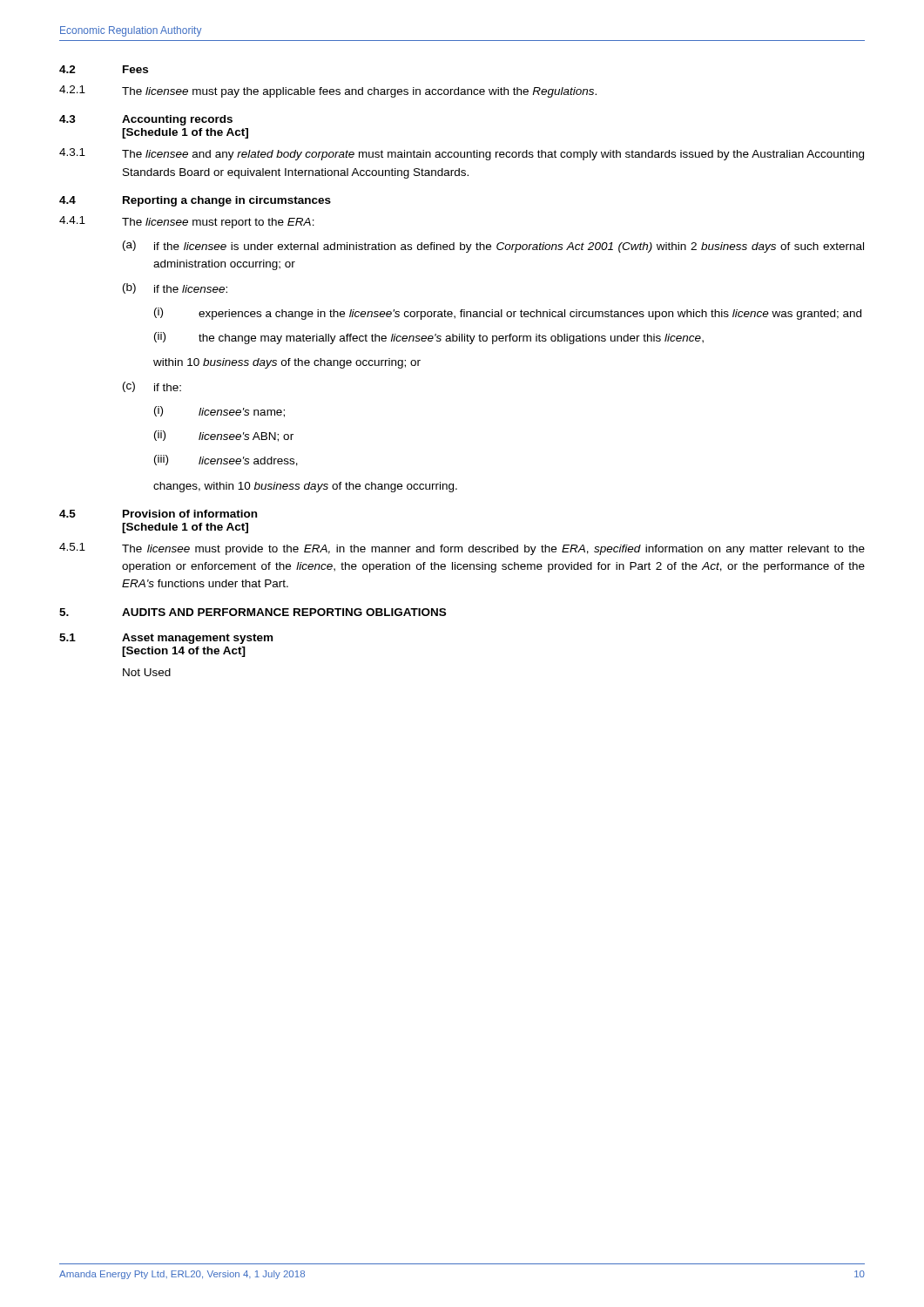Locate the list item with the text "(c) if the:"
The width and height of the screenshot is (924, 1307).
pyautogui.click(x=152, y=387)
